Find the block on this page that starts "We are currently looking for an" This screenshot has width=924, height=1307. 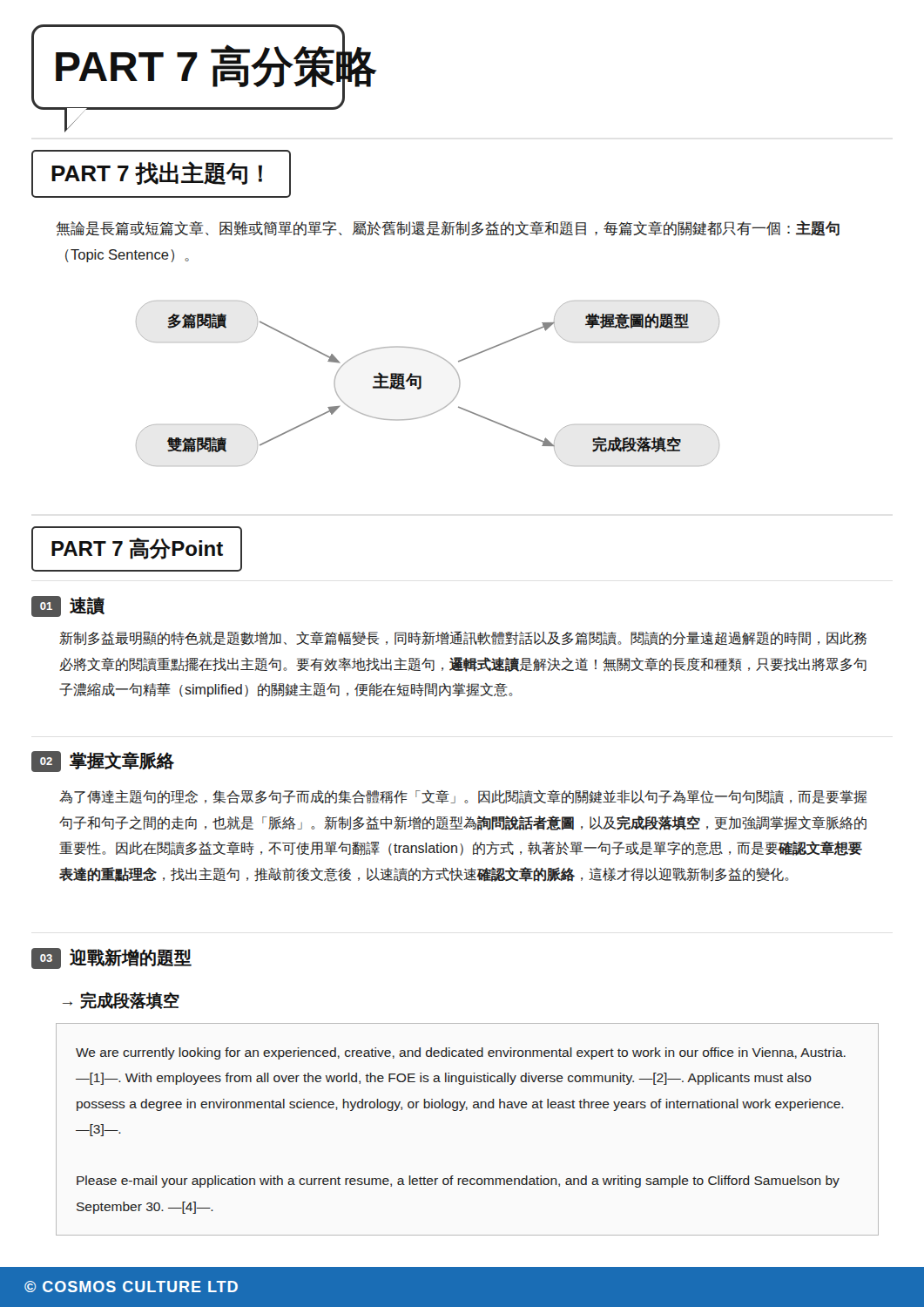tap(461, 1053)
